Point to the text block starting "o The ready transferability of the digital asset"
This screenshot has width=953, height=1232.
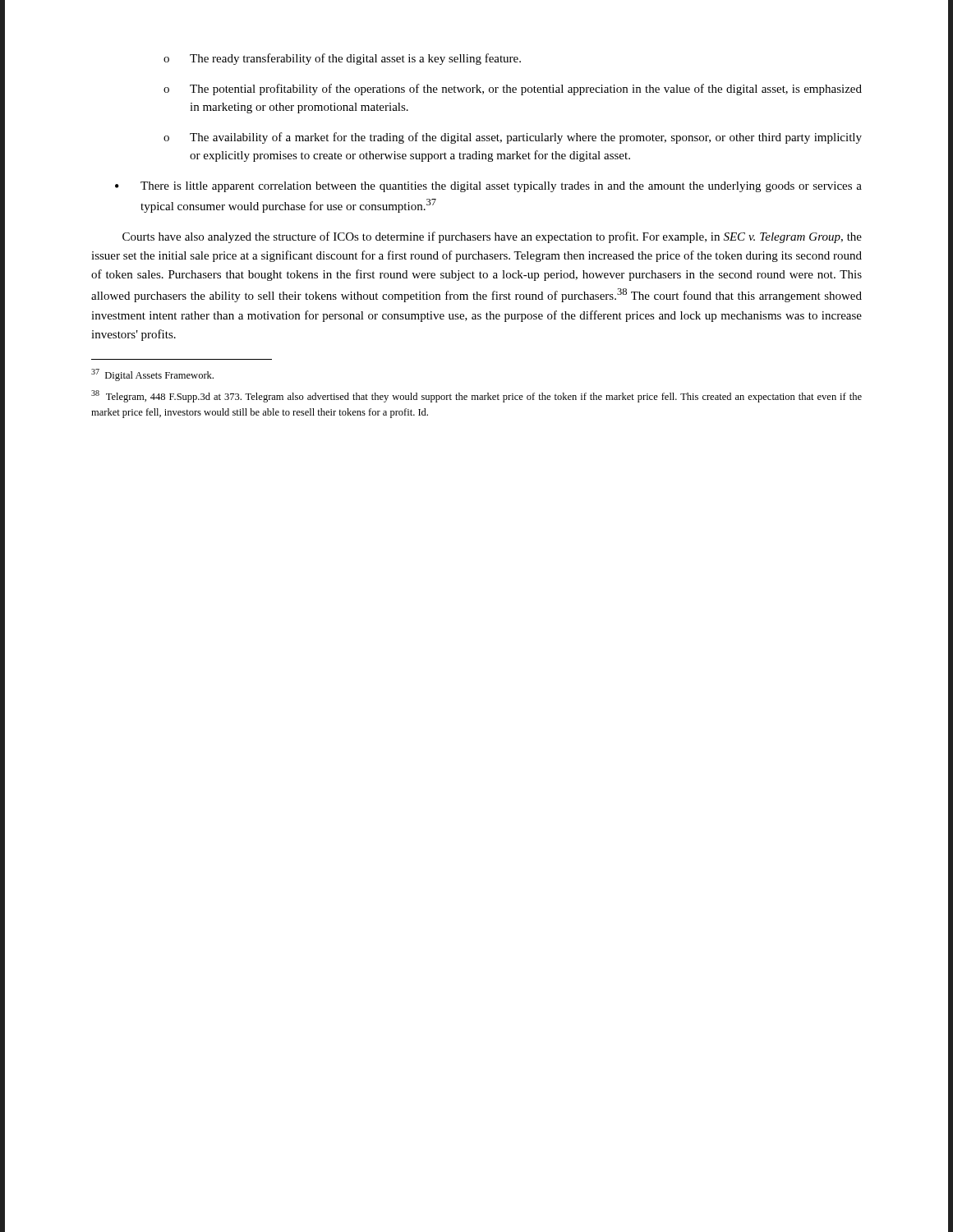pos(476,59)
